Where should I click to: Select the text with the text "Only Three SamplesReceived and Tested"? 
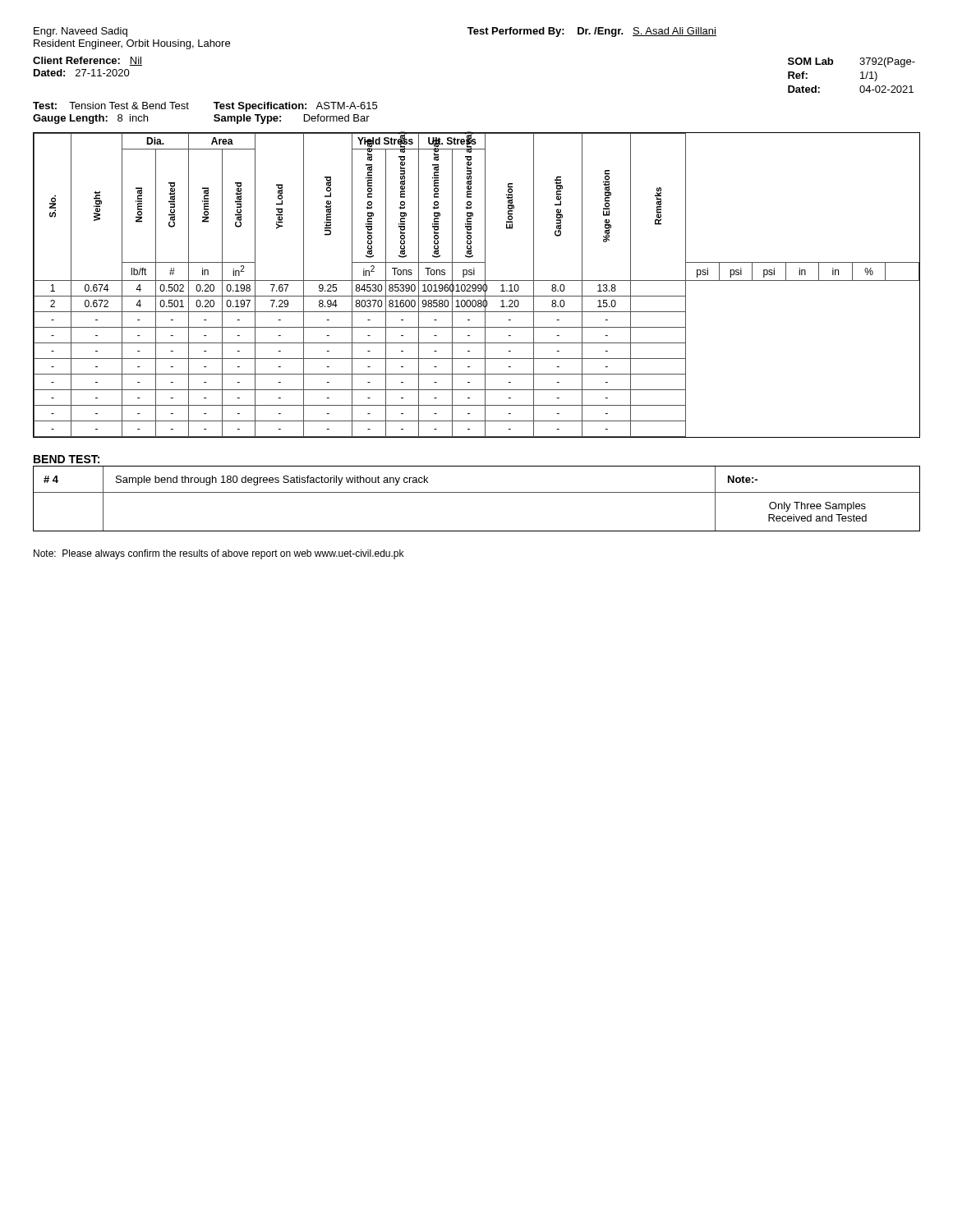click(817, 512)
